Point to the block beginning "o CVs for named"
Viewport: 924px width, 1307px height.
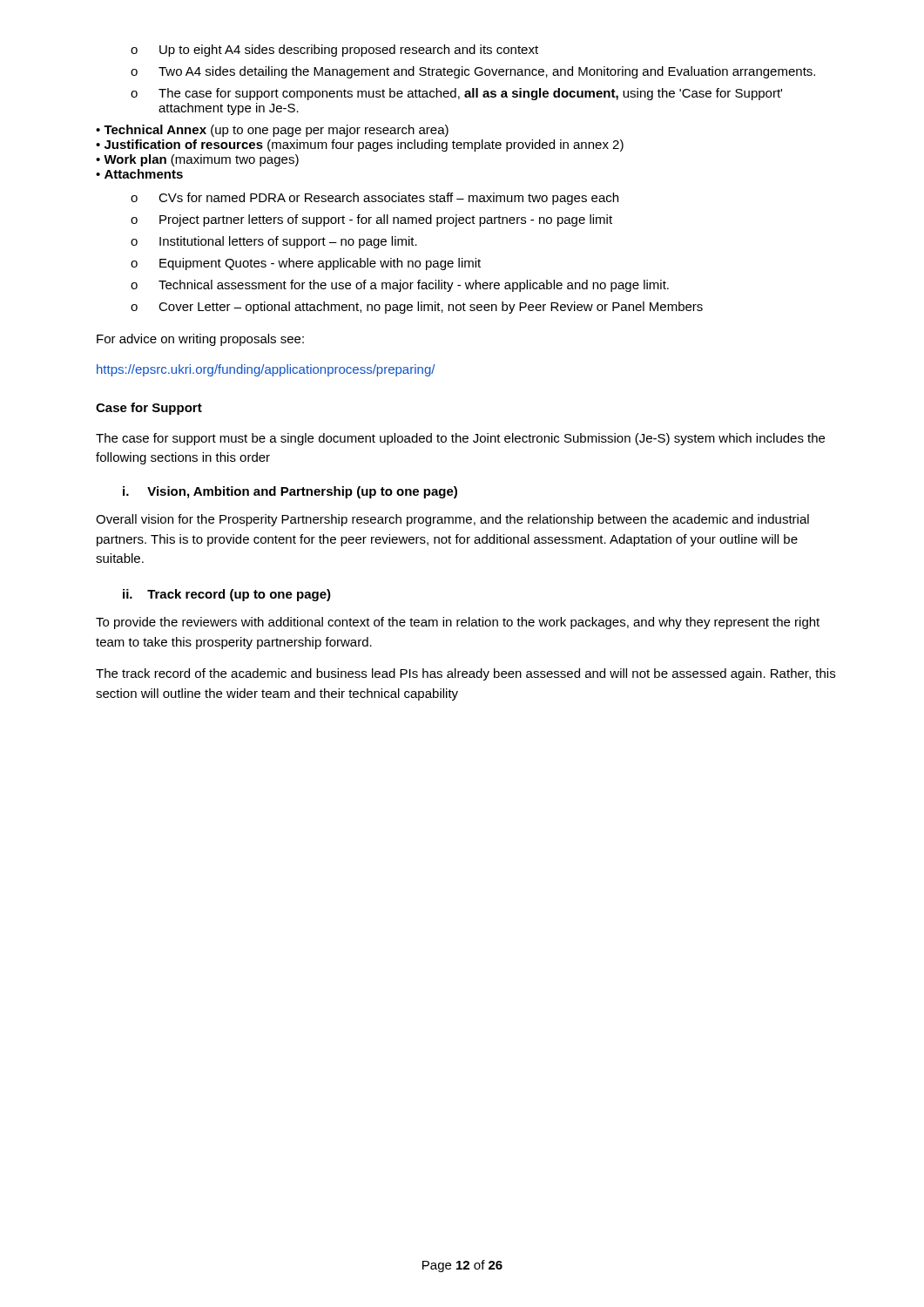point(471,197)
